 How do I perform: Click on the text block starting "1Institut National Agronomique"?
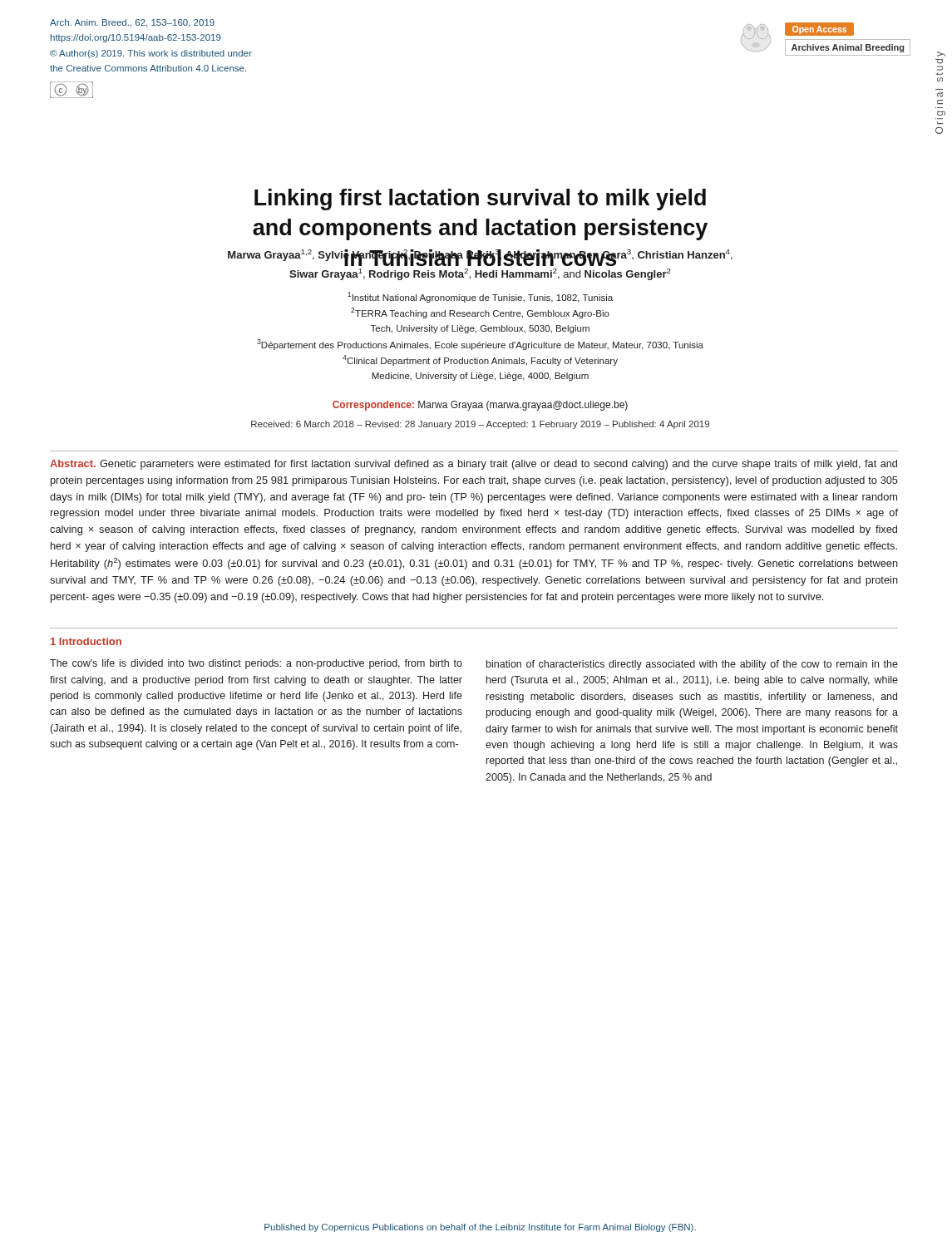coord(480,336)
